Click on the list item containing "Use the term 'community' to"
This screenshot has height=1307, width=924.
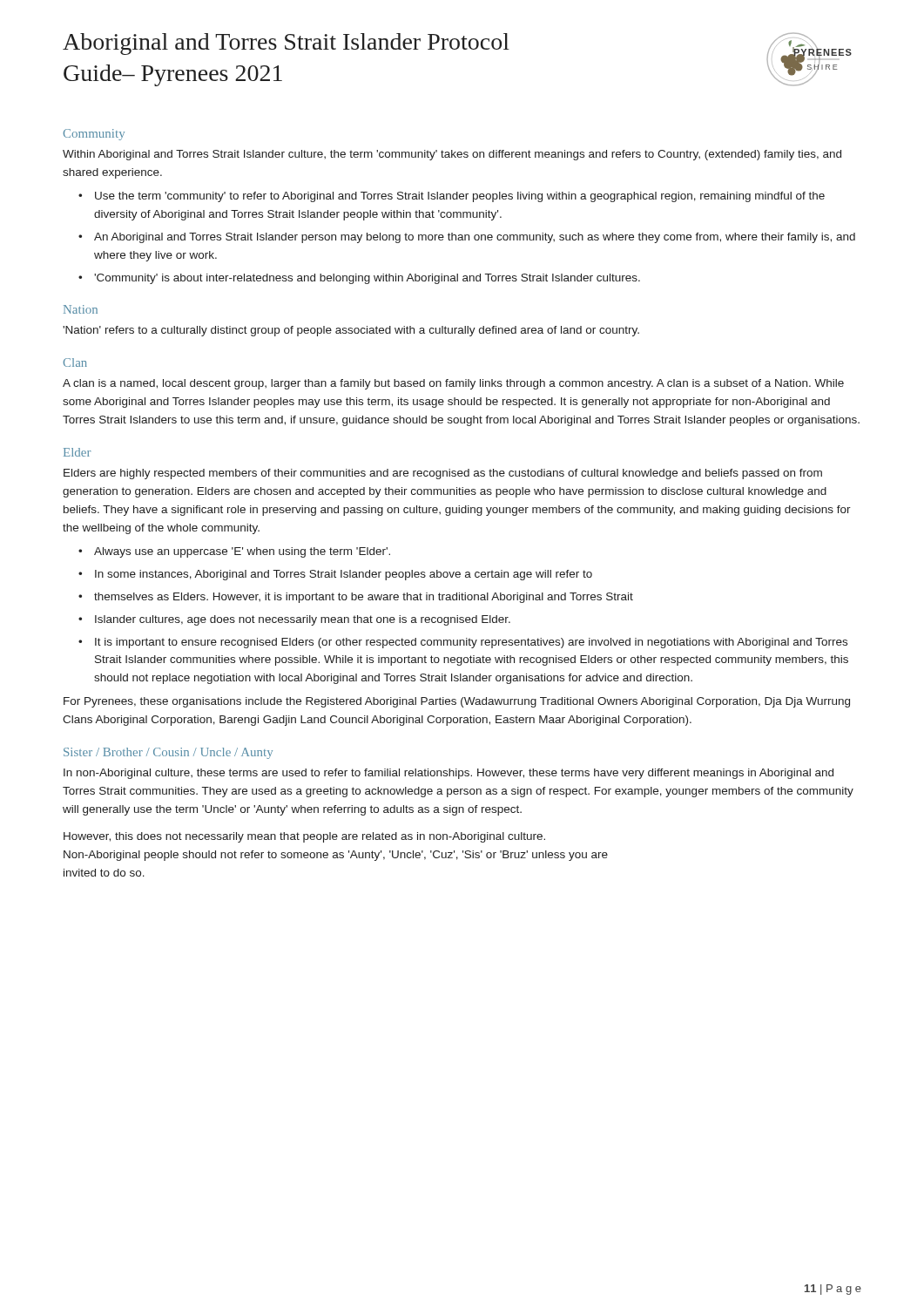[460, 205]
